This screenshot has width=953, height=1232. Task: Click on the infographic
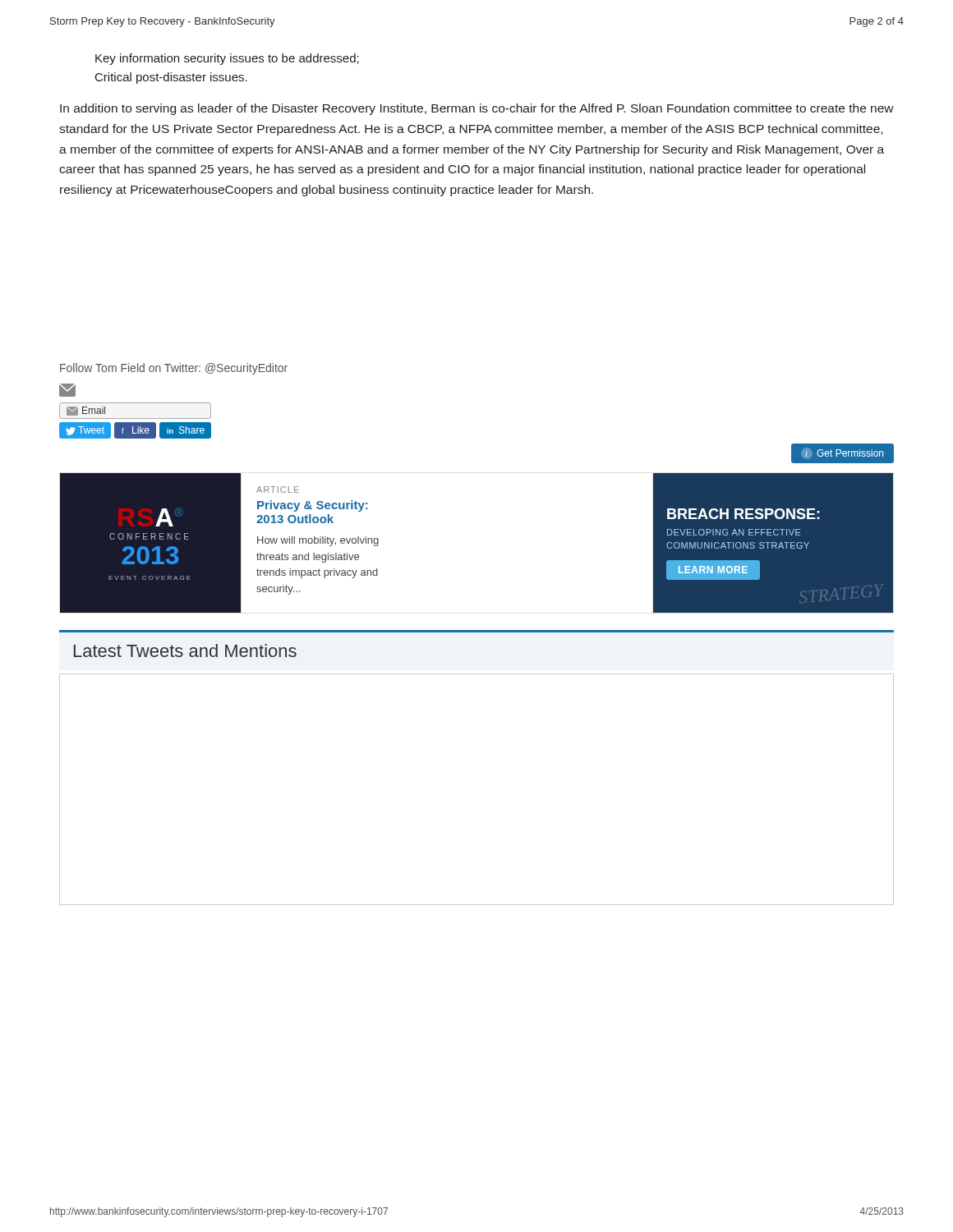[x=476, y=543]
